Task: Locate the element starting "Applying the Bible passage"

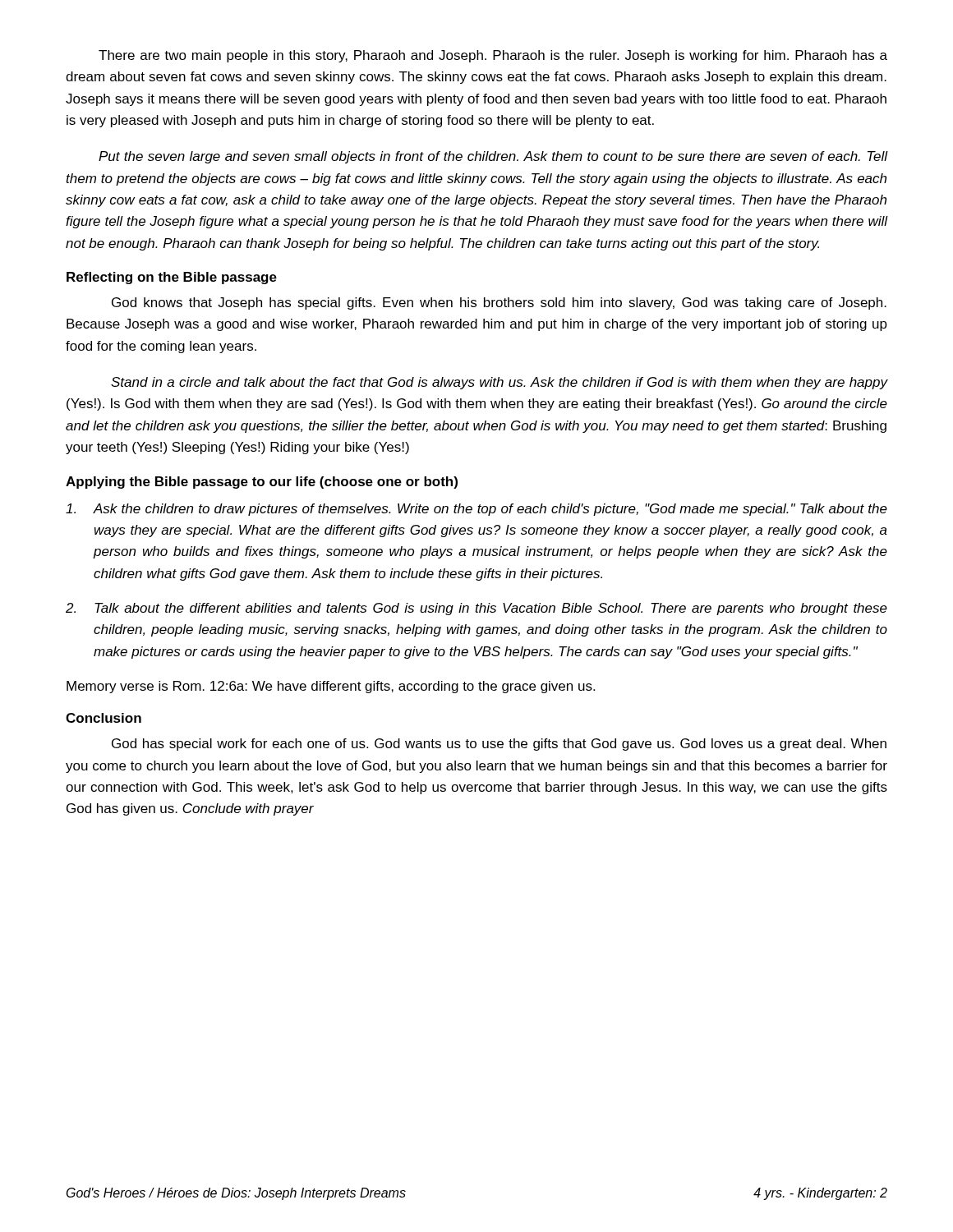Action: [x=262, y=481]
